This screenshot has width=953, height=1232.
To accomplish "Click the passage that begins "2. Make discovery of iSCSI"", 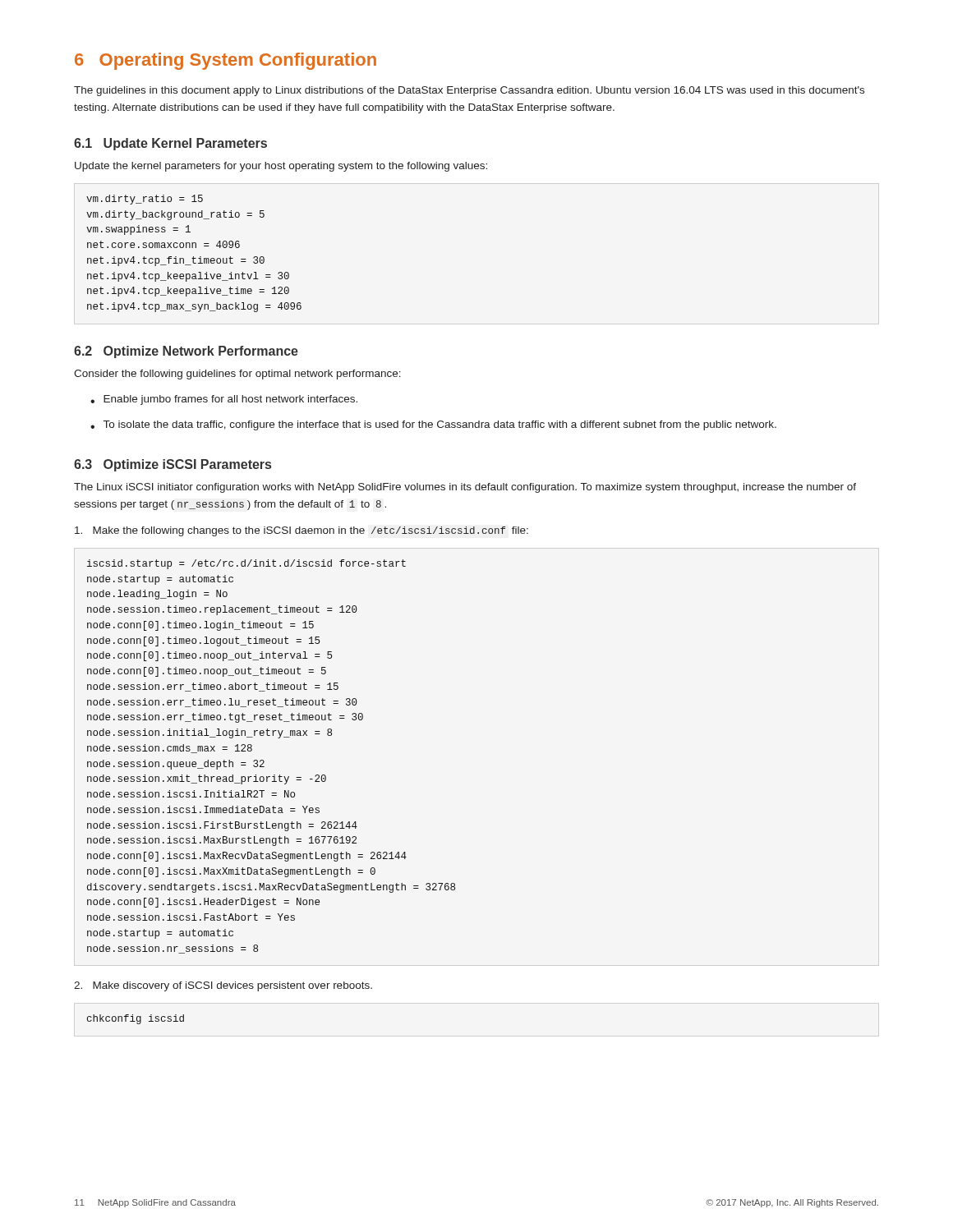I will click(x=223, y=986).
